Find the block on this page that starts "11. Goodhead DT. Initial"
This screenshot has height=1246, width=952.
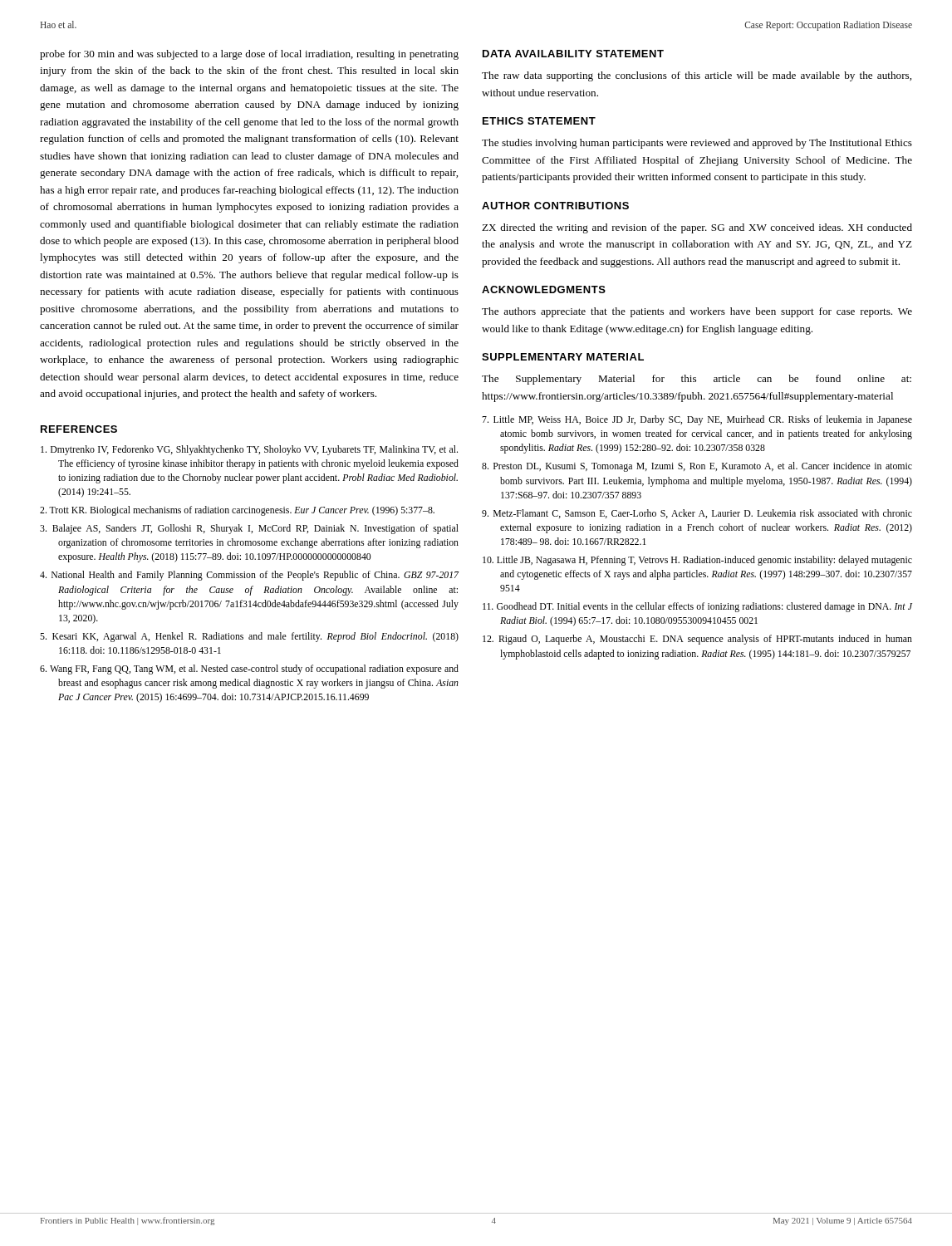point(697,614)
